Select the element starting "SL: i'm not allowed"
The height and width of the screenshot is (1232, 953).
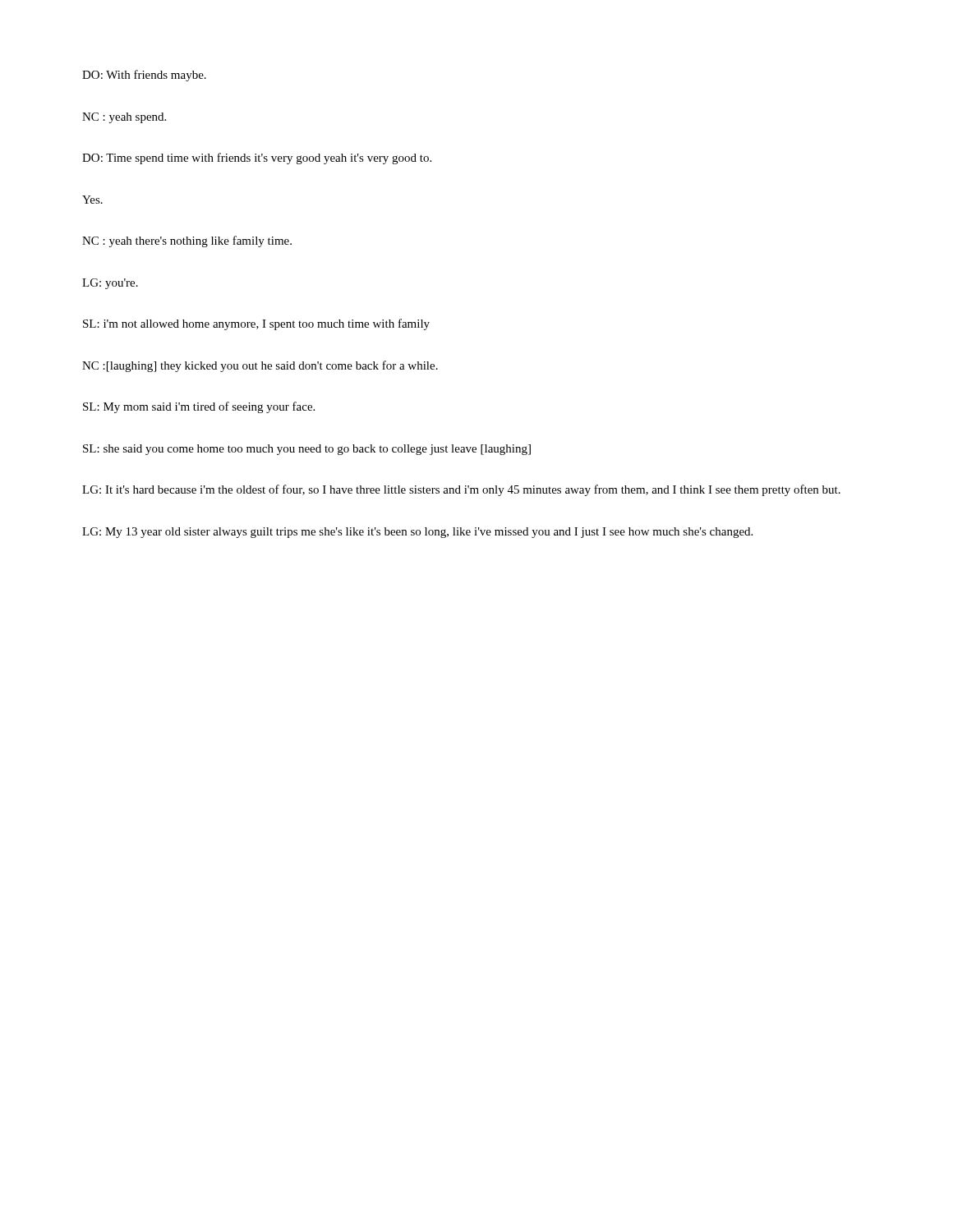[256, 324]
